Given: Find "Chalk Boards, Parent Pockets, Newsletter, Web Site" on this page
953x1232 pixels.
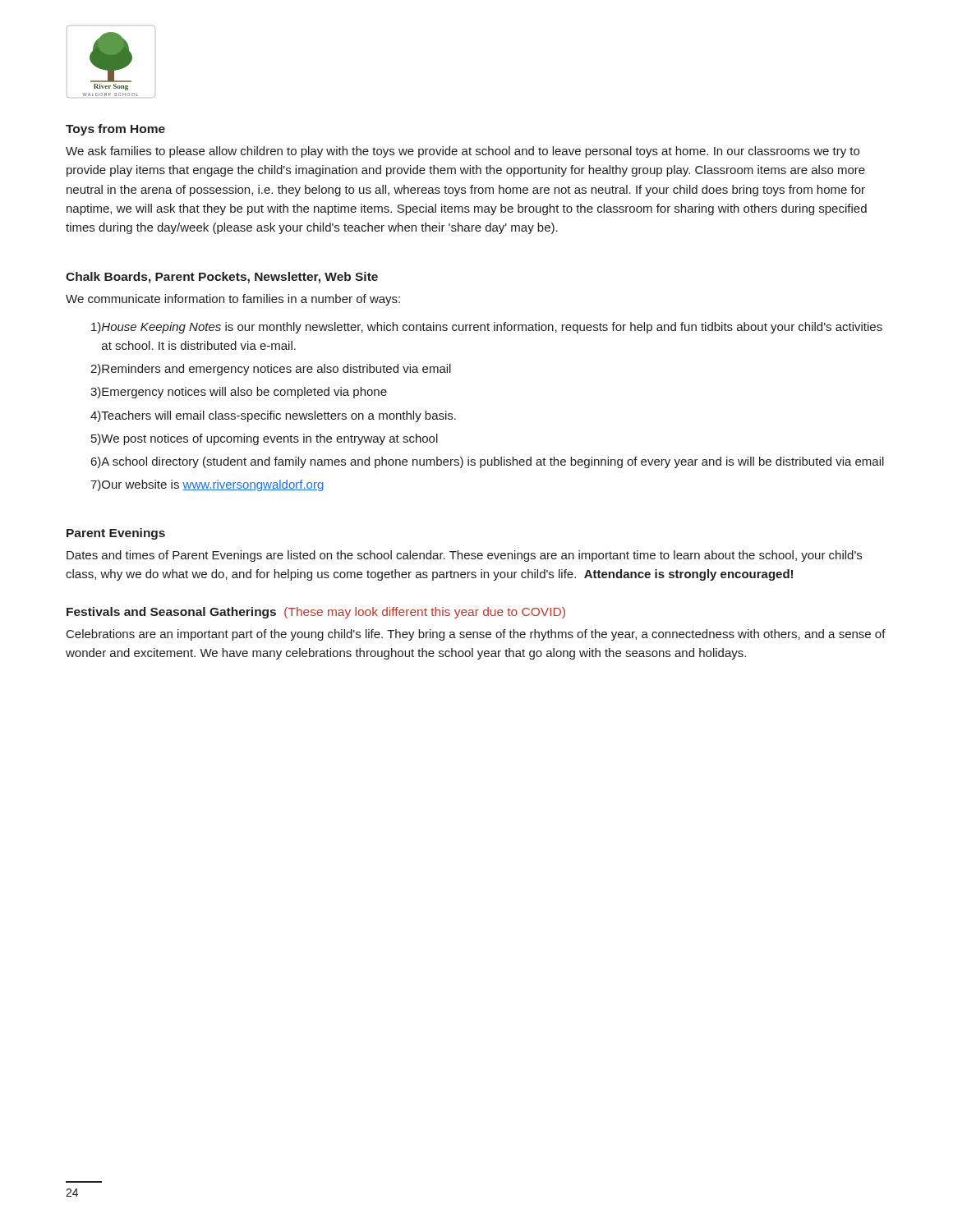Looking at the screenshot, I should (x=222, y=277).
